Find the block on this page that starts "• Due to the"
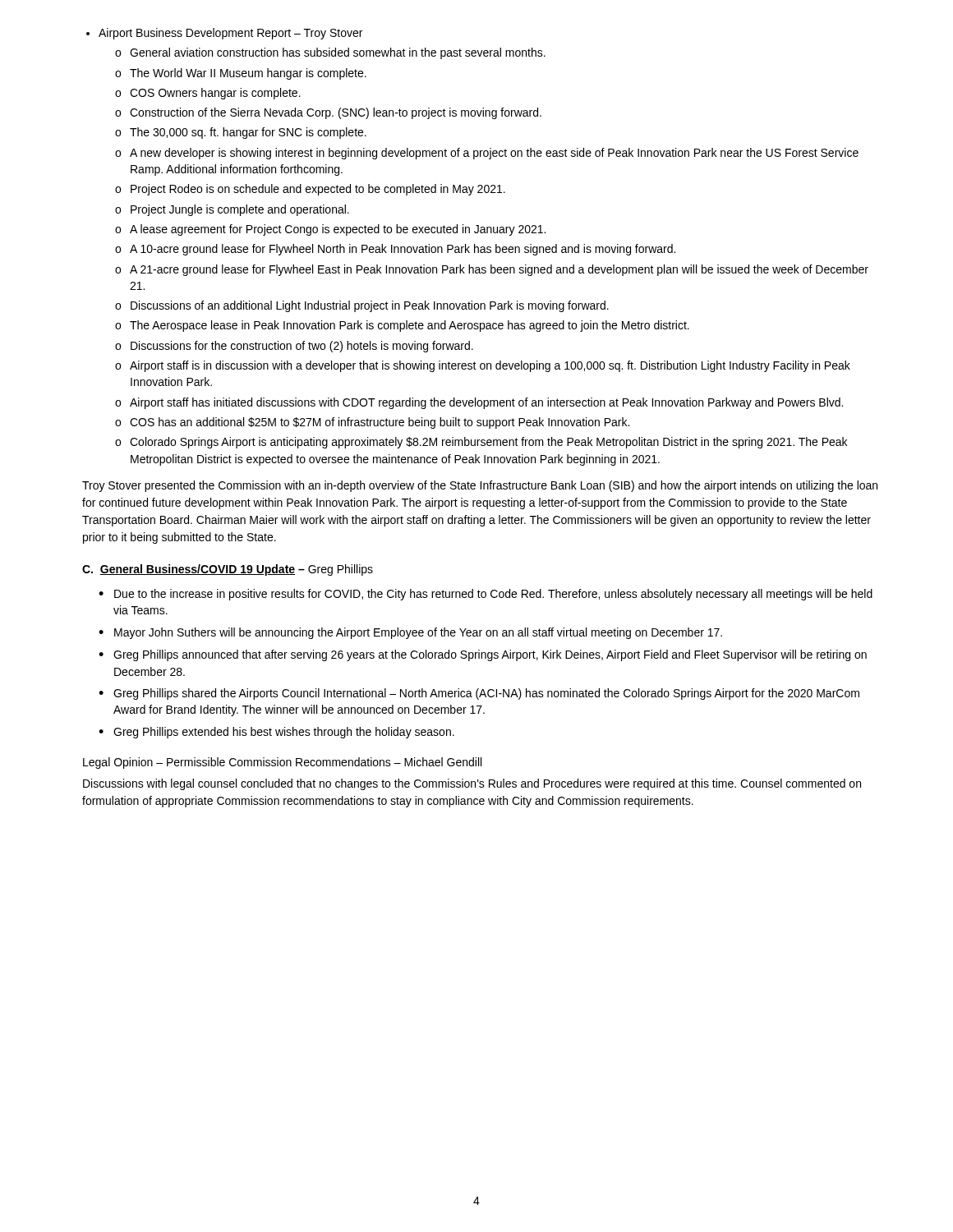The image size is (953, 1232). 493,602
